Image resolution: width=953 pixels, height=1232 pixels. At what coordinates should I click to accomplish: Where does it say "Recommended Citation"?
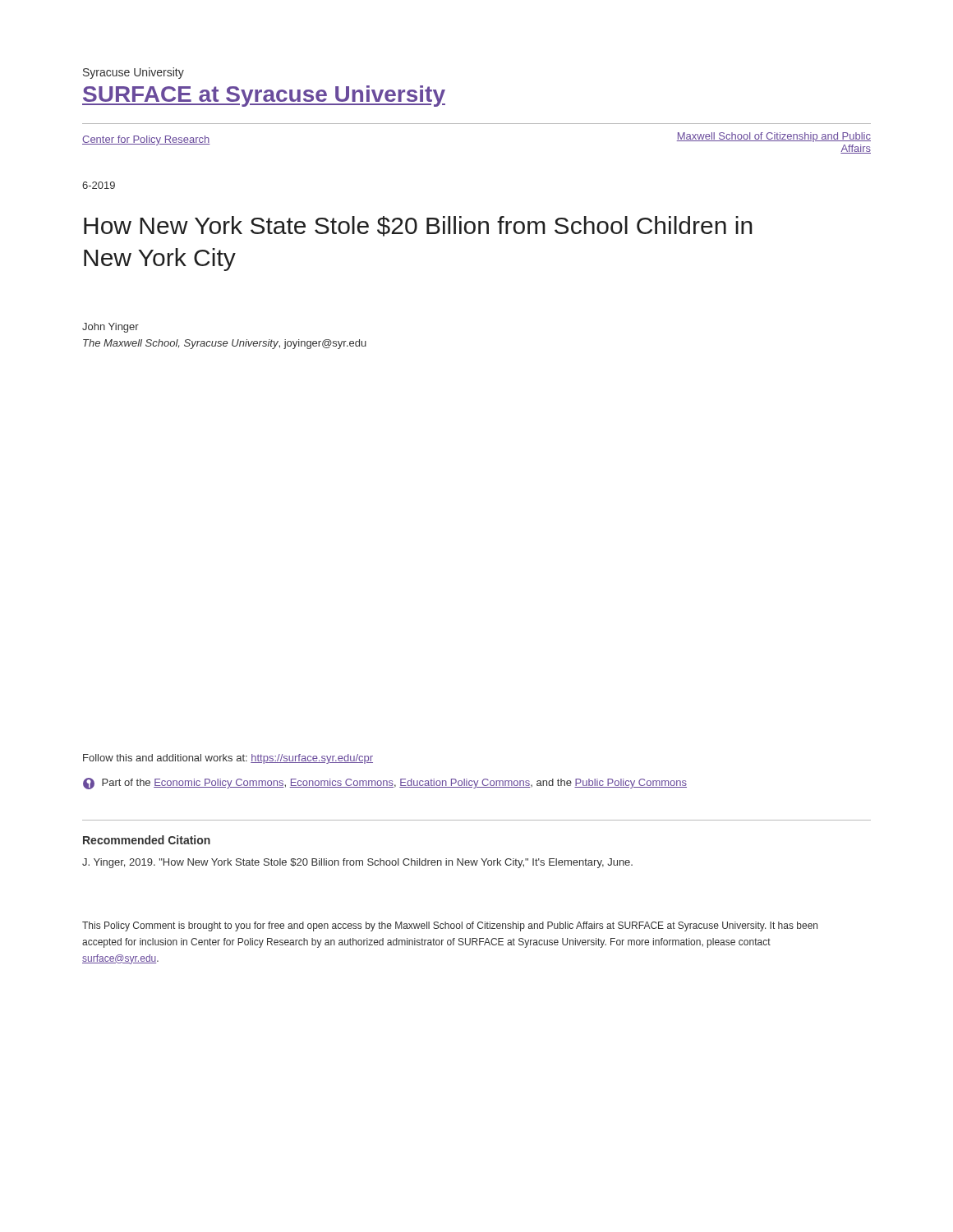tap(146, 840)
